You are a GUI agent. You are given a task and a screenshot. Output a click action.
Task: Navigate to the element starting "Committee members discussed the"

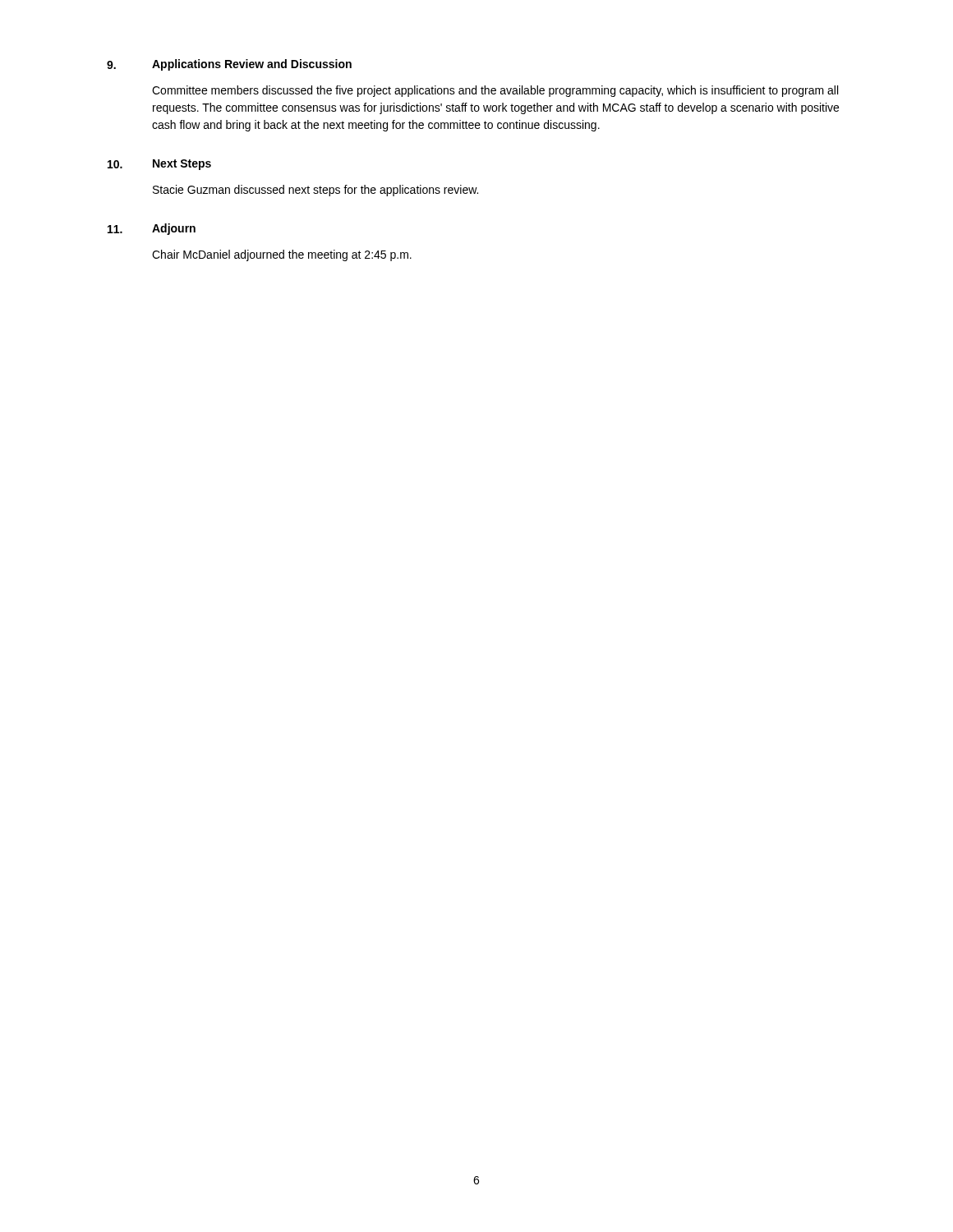(x=496, y=108)
